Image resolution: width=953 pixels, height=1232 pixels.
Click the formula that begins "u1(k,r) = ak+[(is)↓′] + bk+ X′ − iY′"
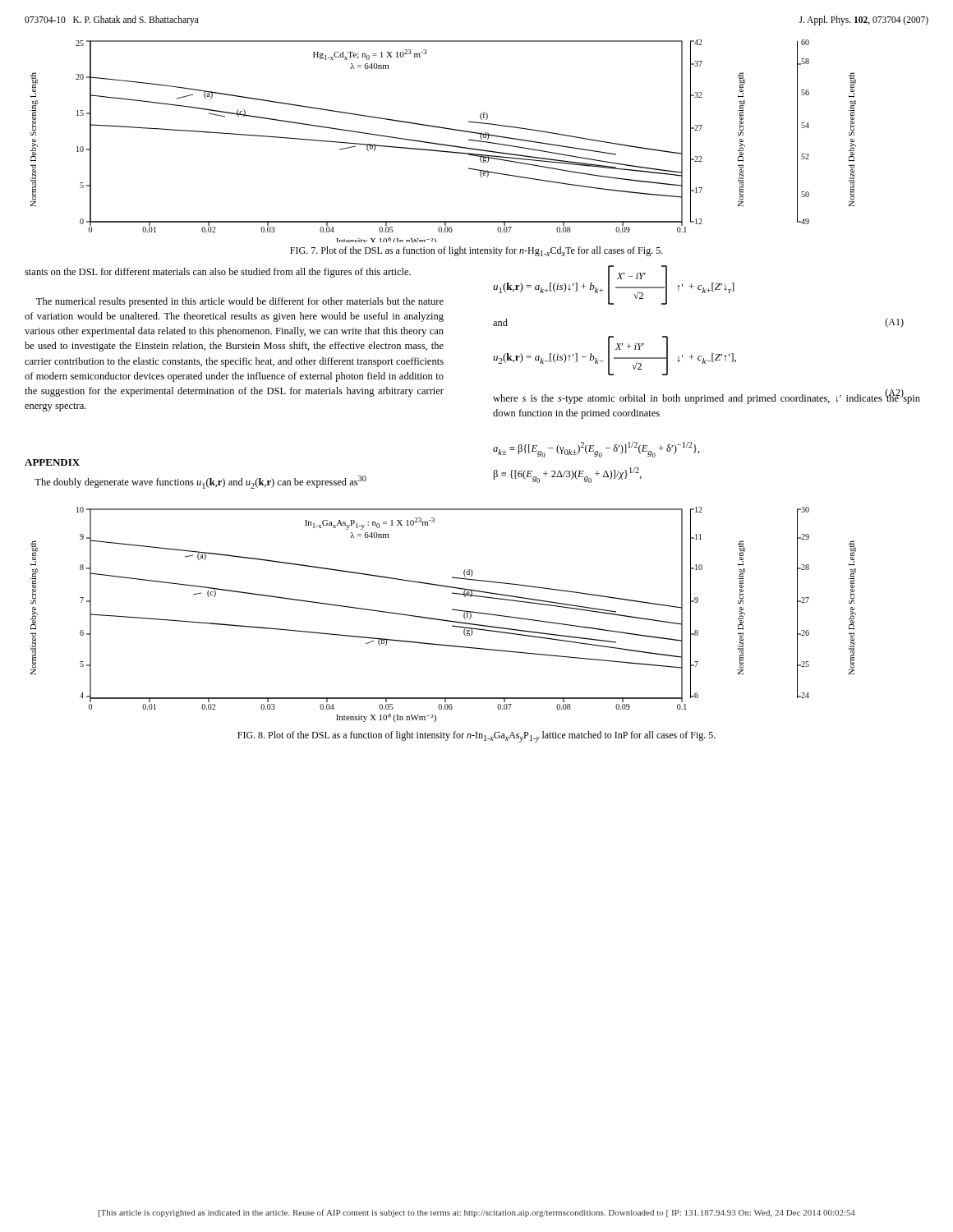(707, 297)
